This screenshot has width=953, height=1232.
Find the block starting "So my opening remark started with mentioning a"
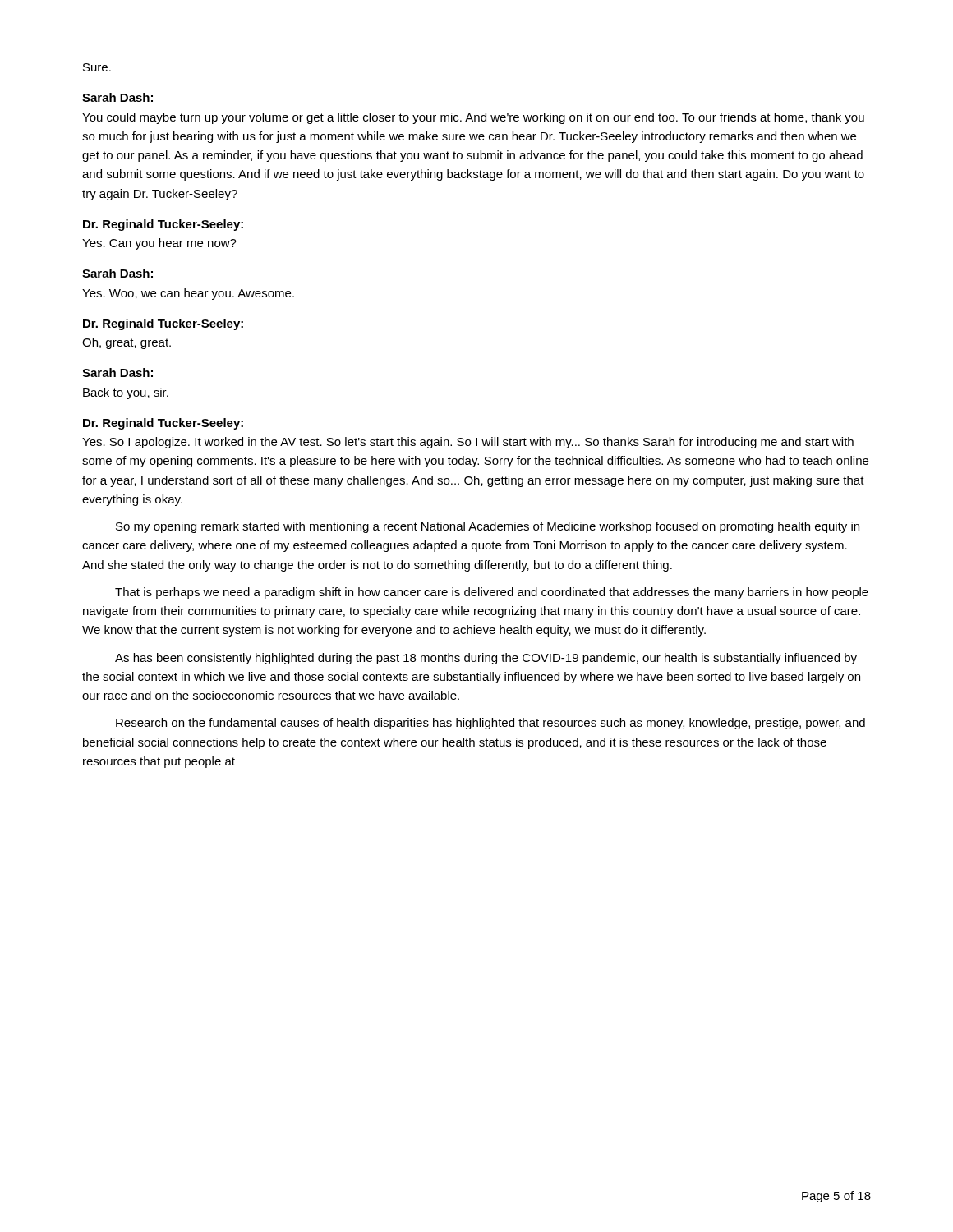(476, 545)
